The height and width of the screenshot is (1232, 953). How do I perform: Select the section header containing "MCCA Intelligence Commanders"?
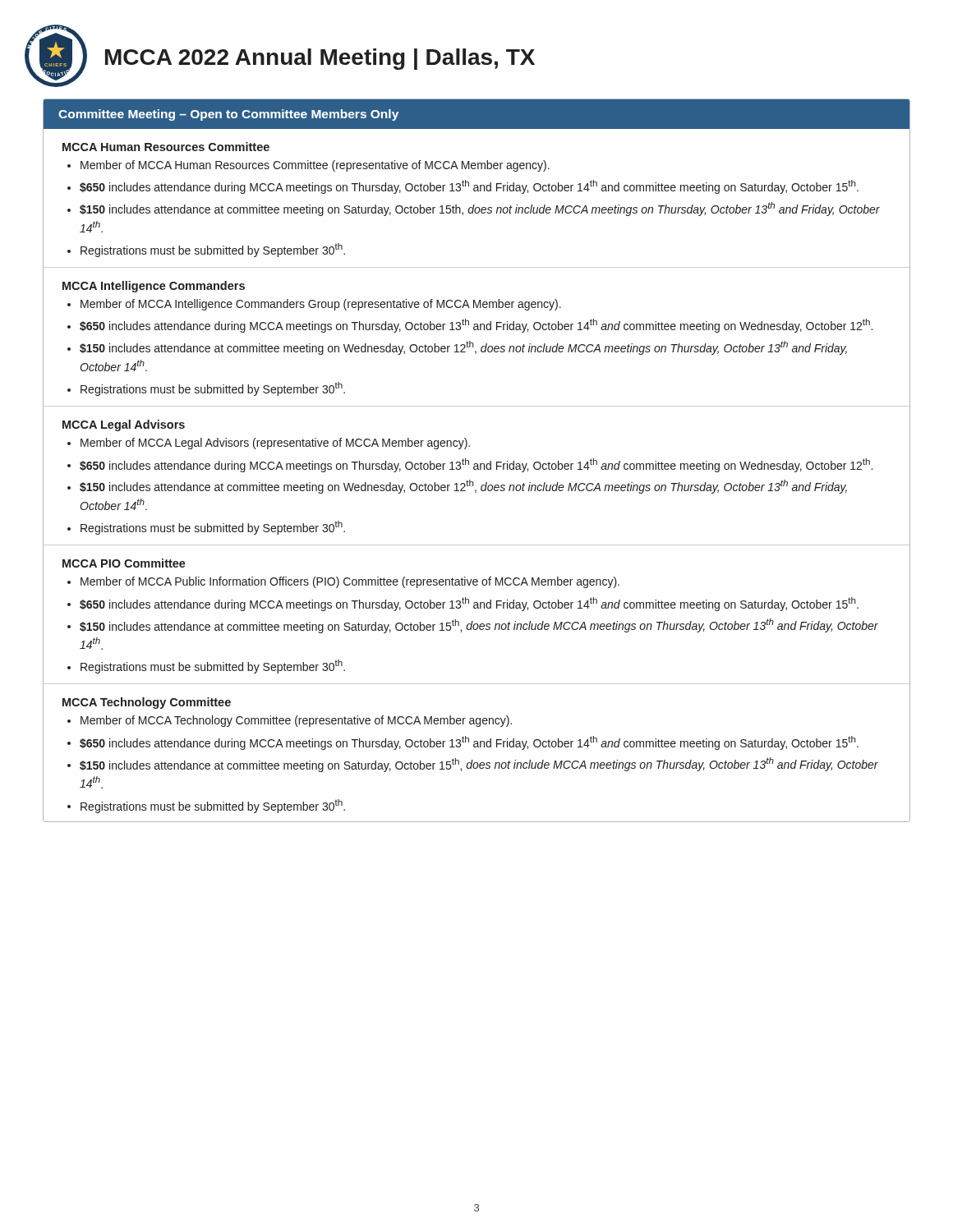[153, 286]
